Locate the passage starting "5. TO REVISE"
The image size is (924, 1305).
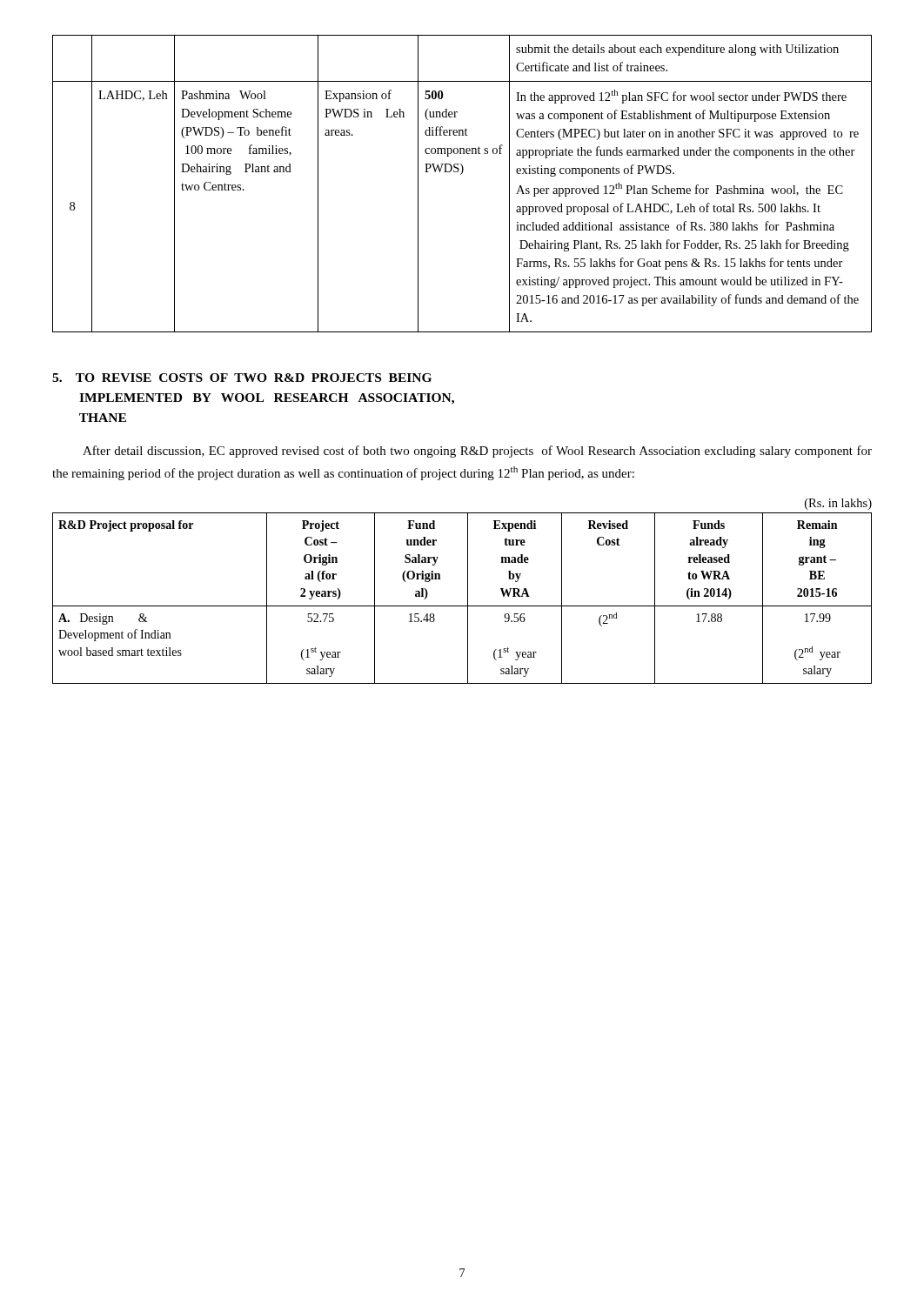462,397
